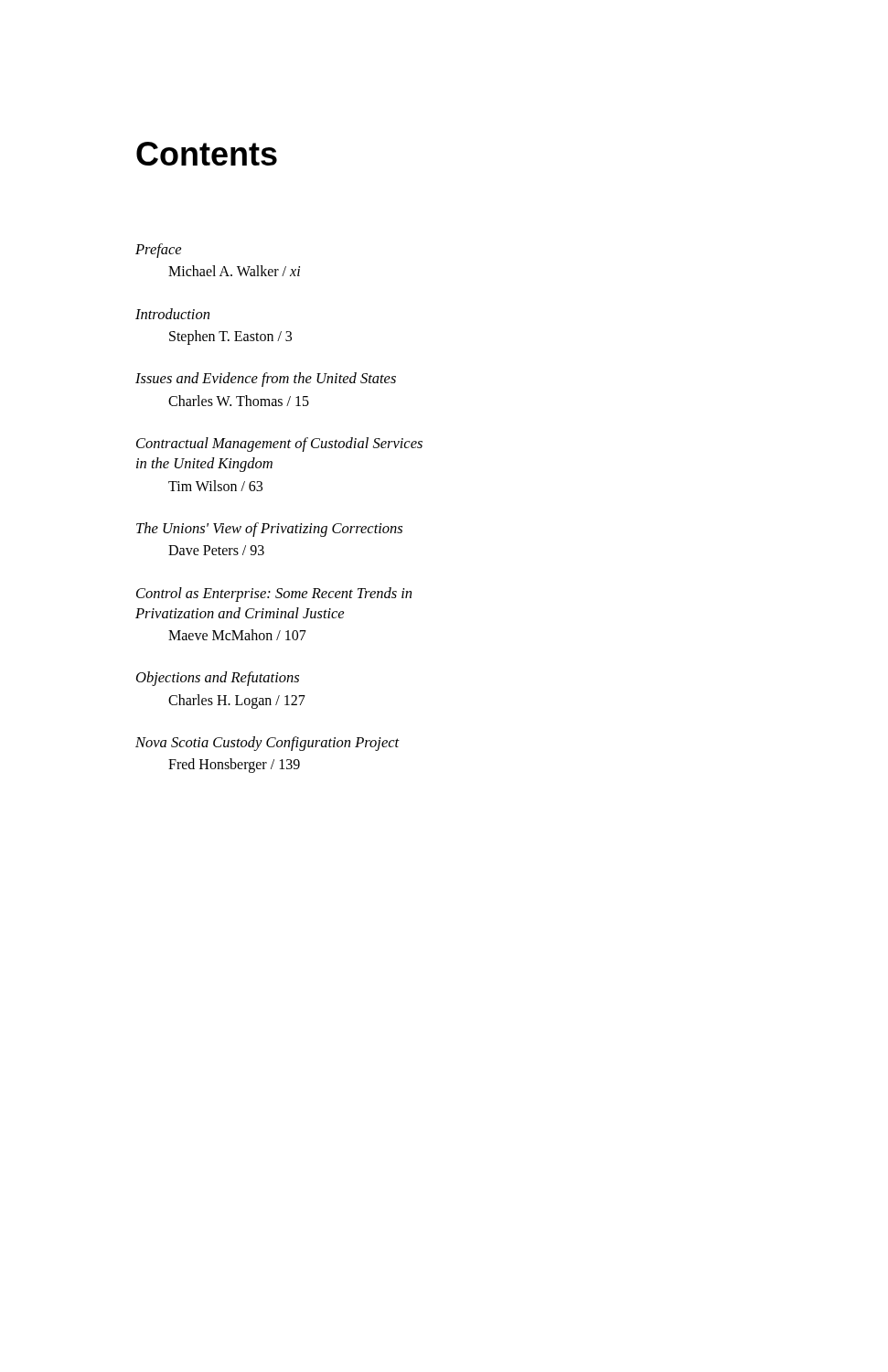Screen dimensions: 1372x888
Task: Find the text starting "Preface Michael A. Walker / xi"
Action: pyautogui.click(x=158, y=251)
